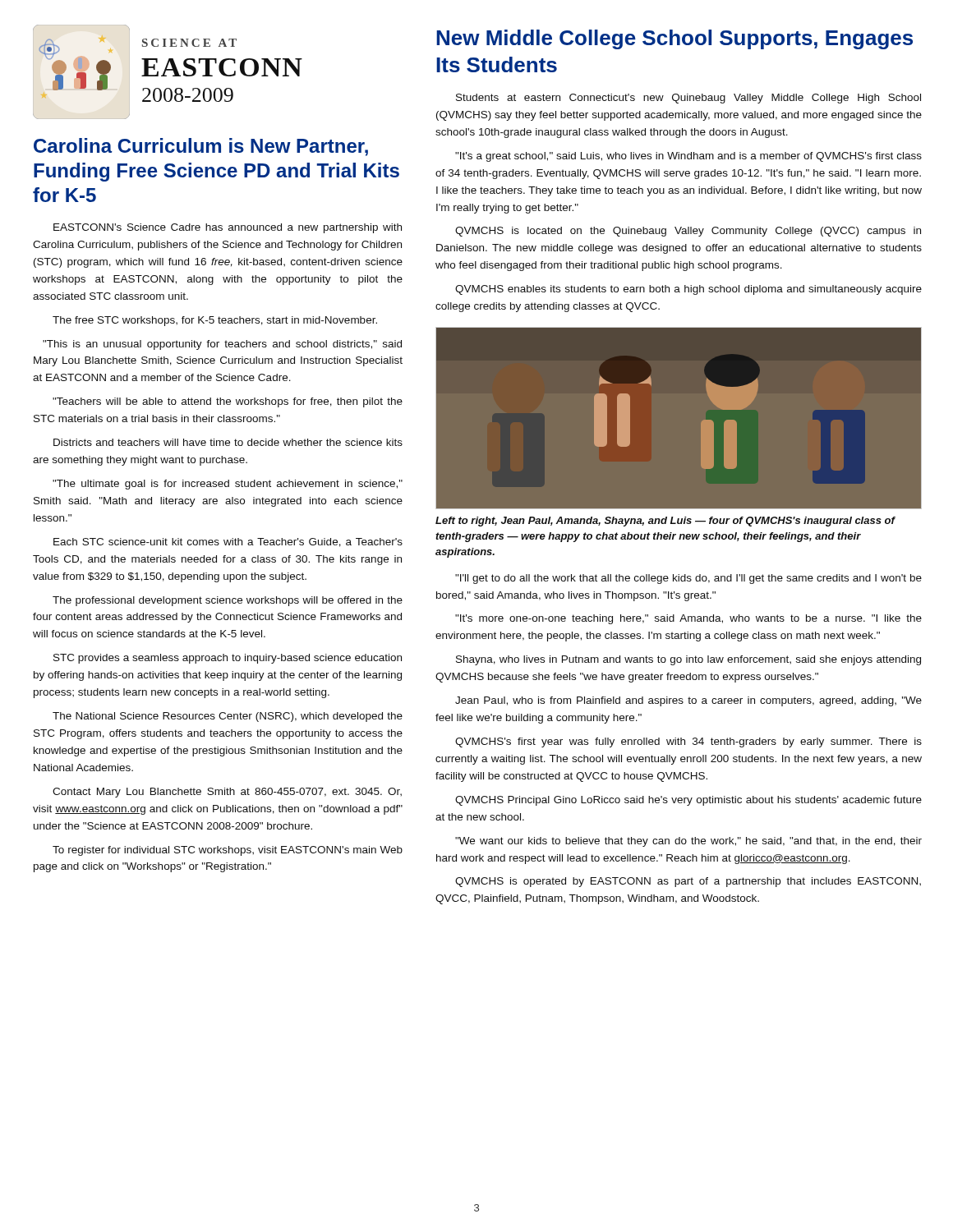The image size is (953, 1232).
Task: Find the illustration
Action: (218, 72)
